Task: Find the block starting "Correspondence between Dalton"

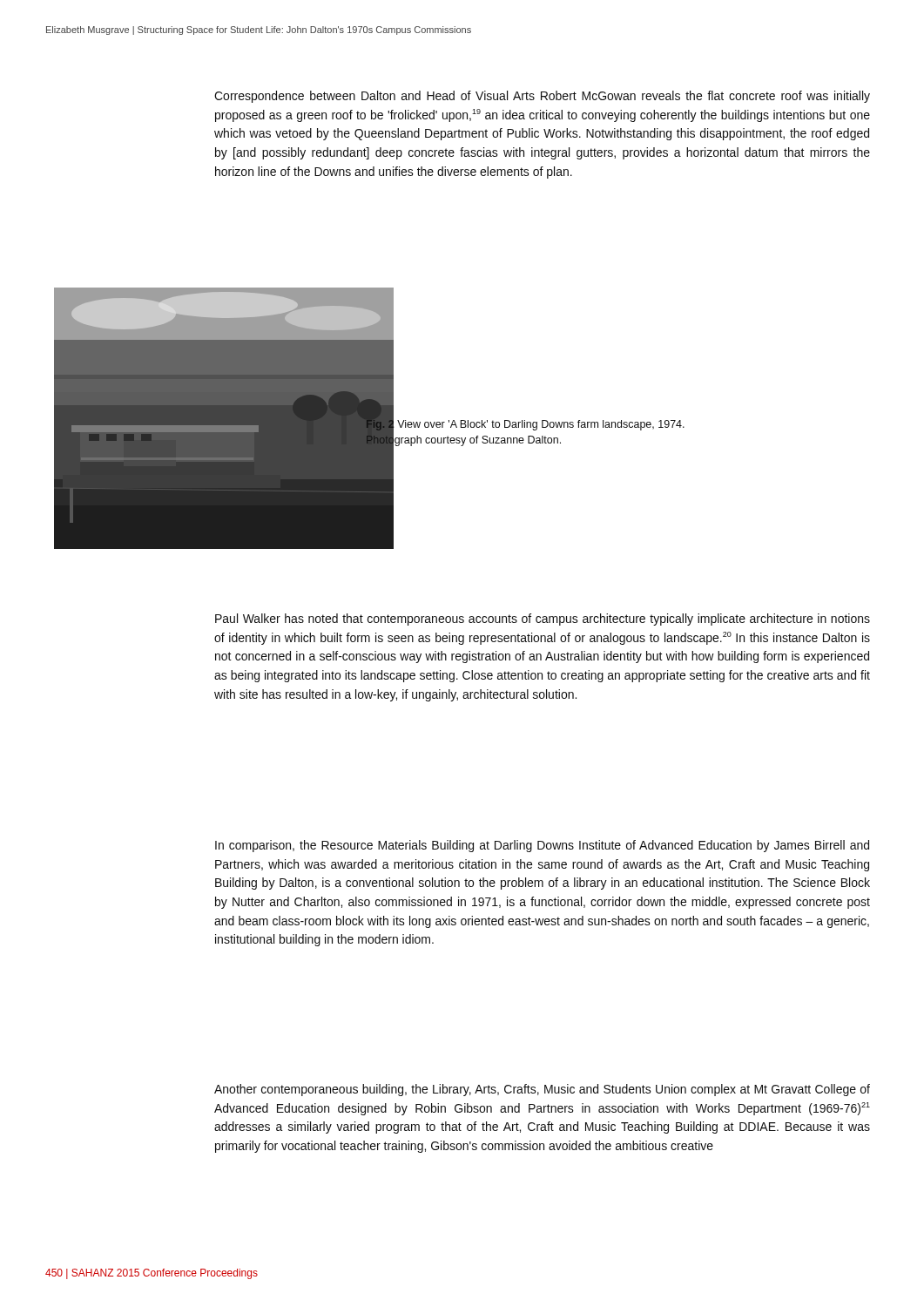Action: click(542, 134)
